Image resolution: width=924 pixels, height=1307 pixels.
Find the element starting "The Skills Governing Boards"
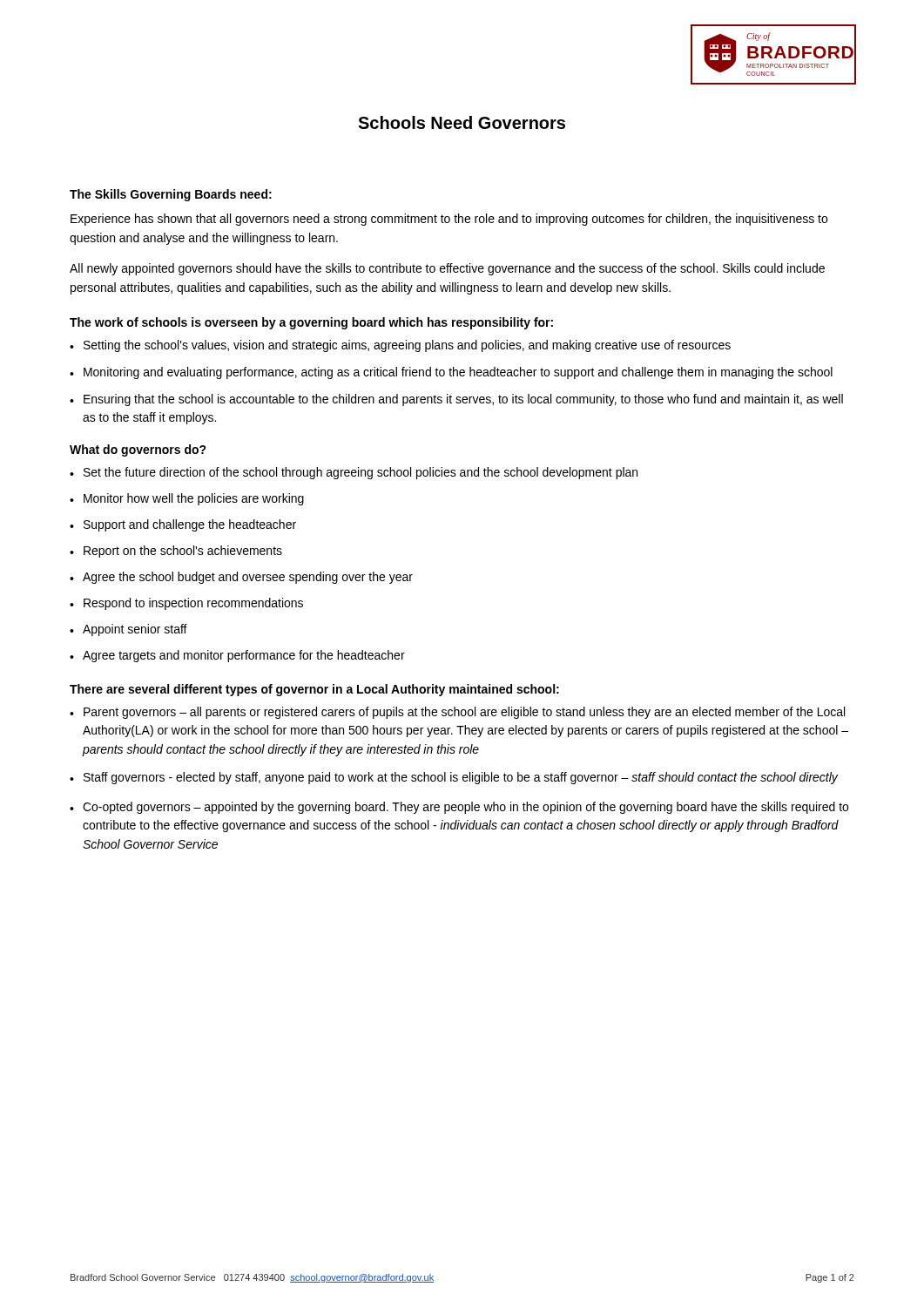click(x=171, y=194)
